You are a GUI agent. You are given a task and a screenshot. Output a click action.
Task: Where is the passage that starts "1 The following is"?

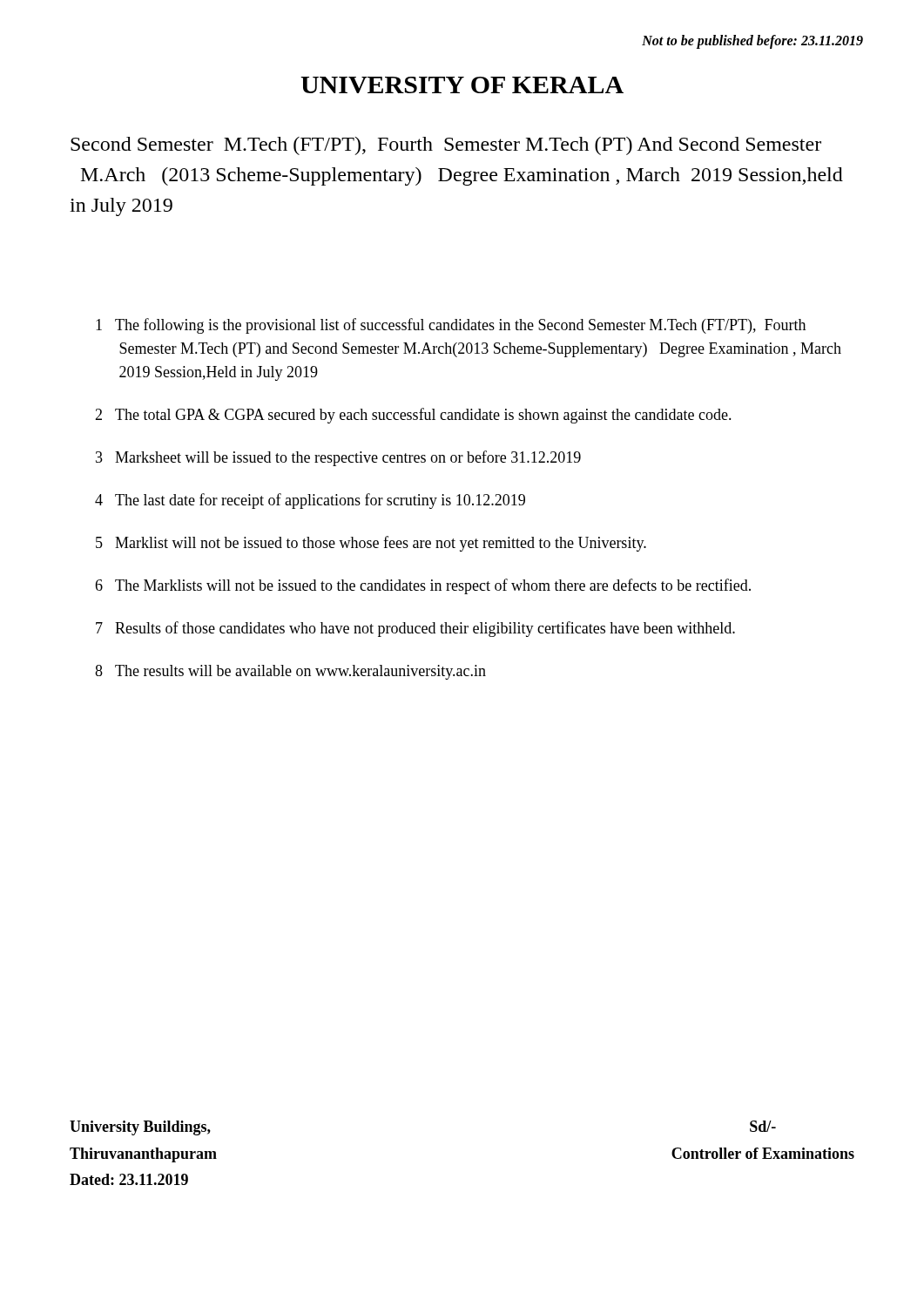click(462, 349)
